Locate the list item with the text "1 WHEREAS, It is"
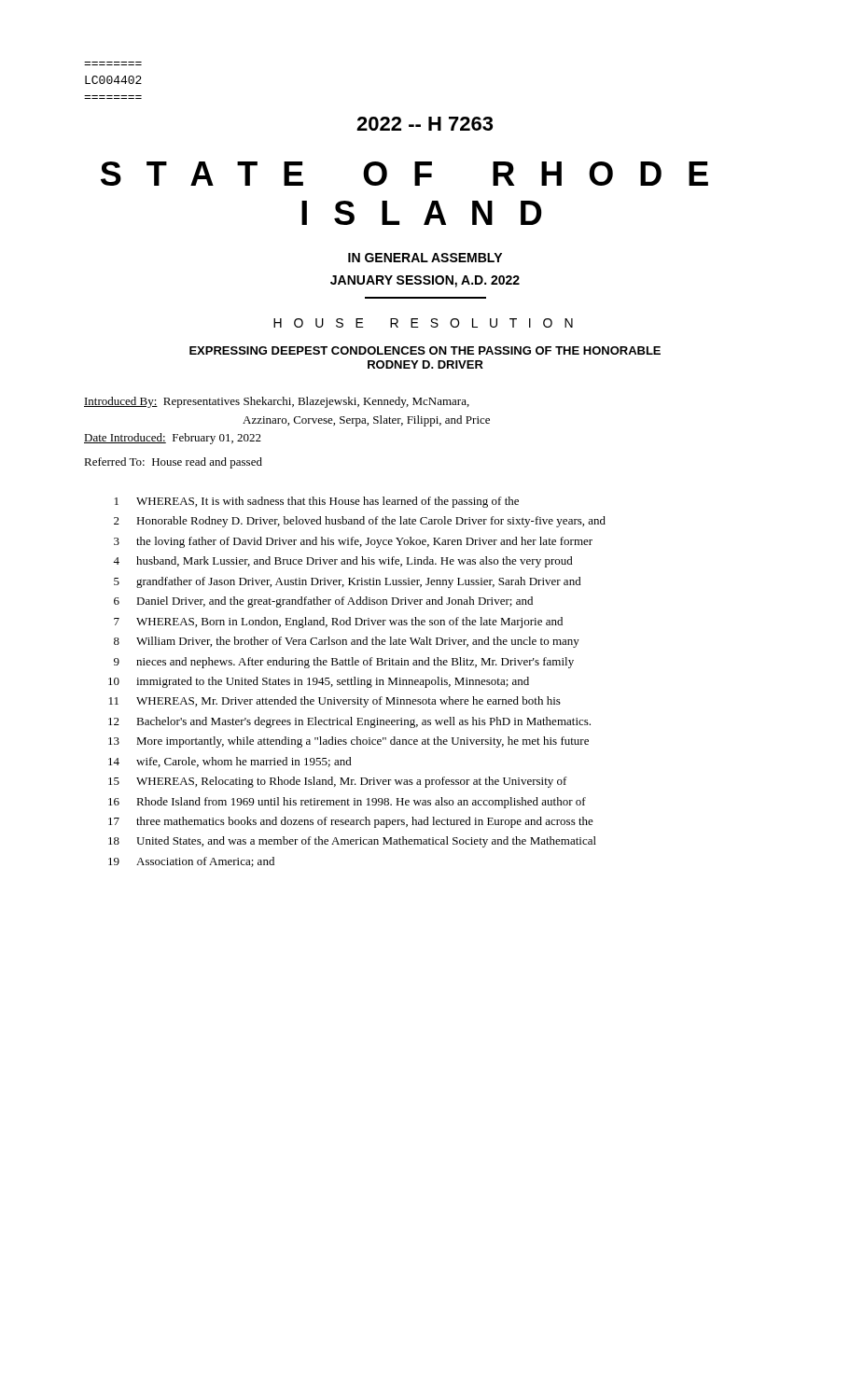This screenshot has width=850, height=1400. pos(425,501)
